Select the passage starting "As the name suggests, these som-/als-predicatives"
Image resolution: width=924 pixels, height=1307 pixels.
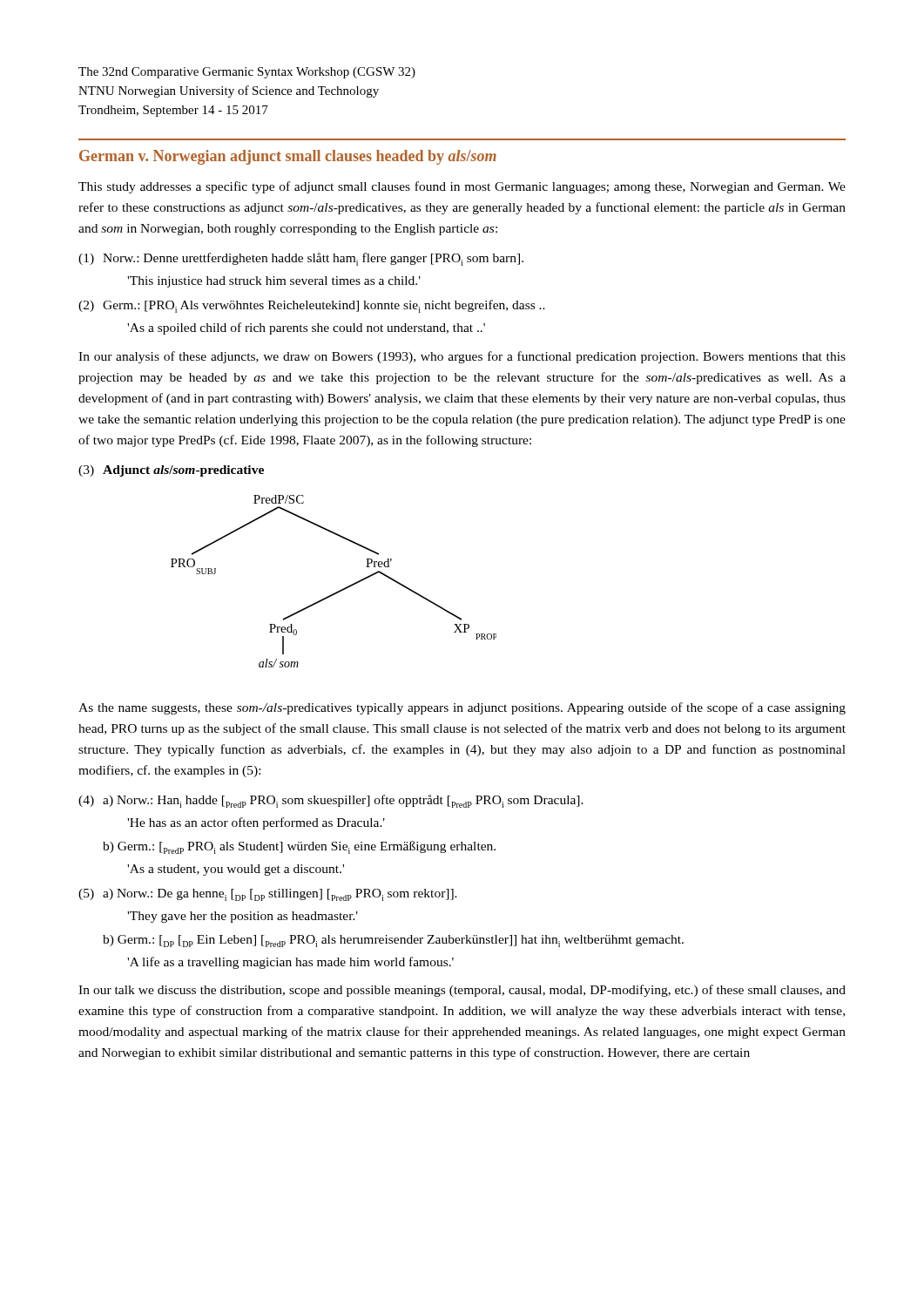tap(462, 739)
